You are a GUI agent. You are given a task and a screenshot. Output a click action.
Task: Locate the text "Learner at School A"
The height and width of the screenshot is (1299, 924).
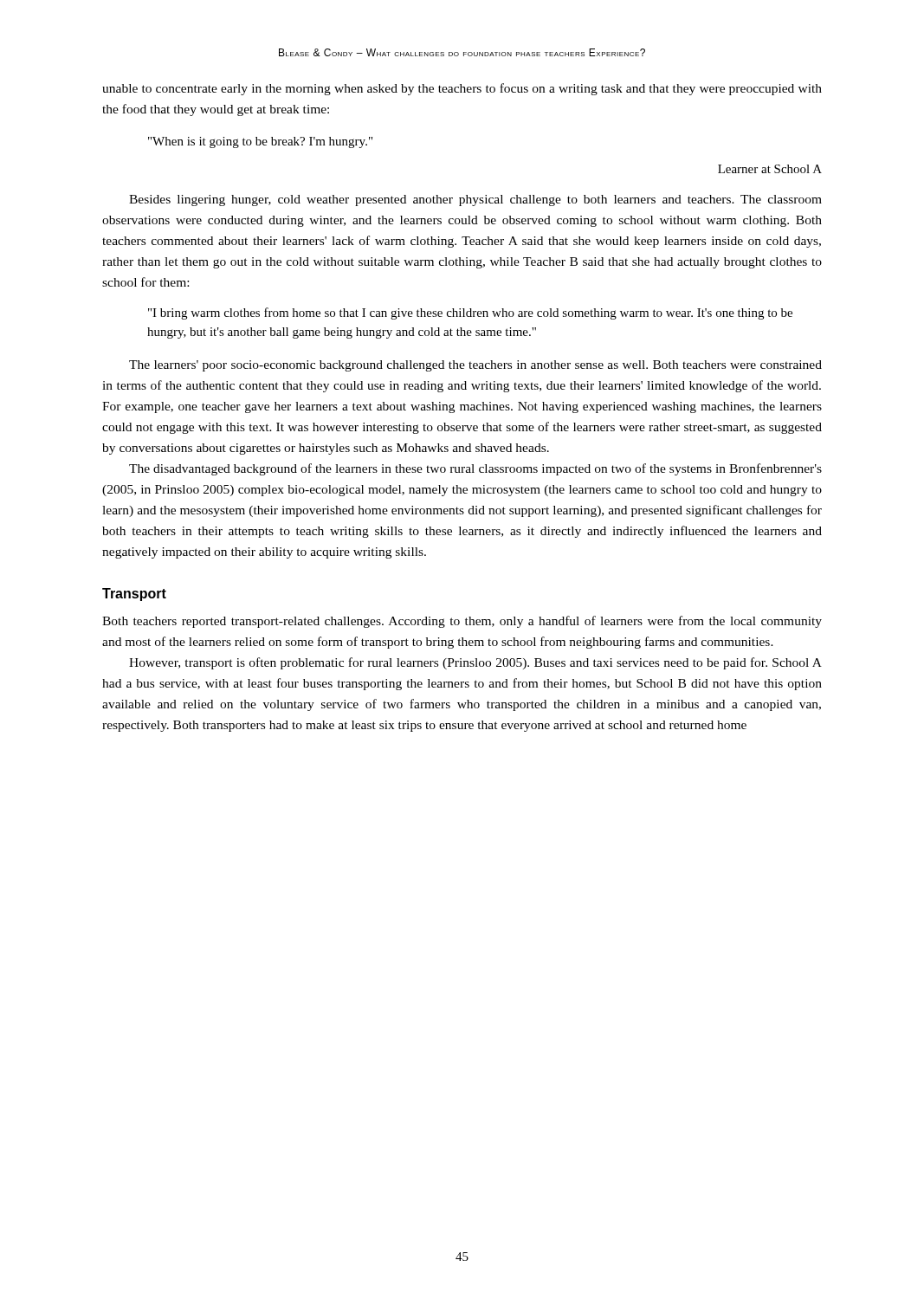[770, 168]
